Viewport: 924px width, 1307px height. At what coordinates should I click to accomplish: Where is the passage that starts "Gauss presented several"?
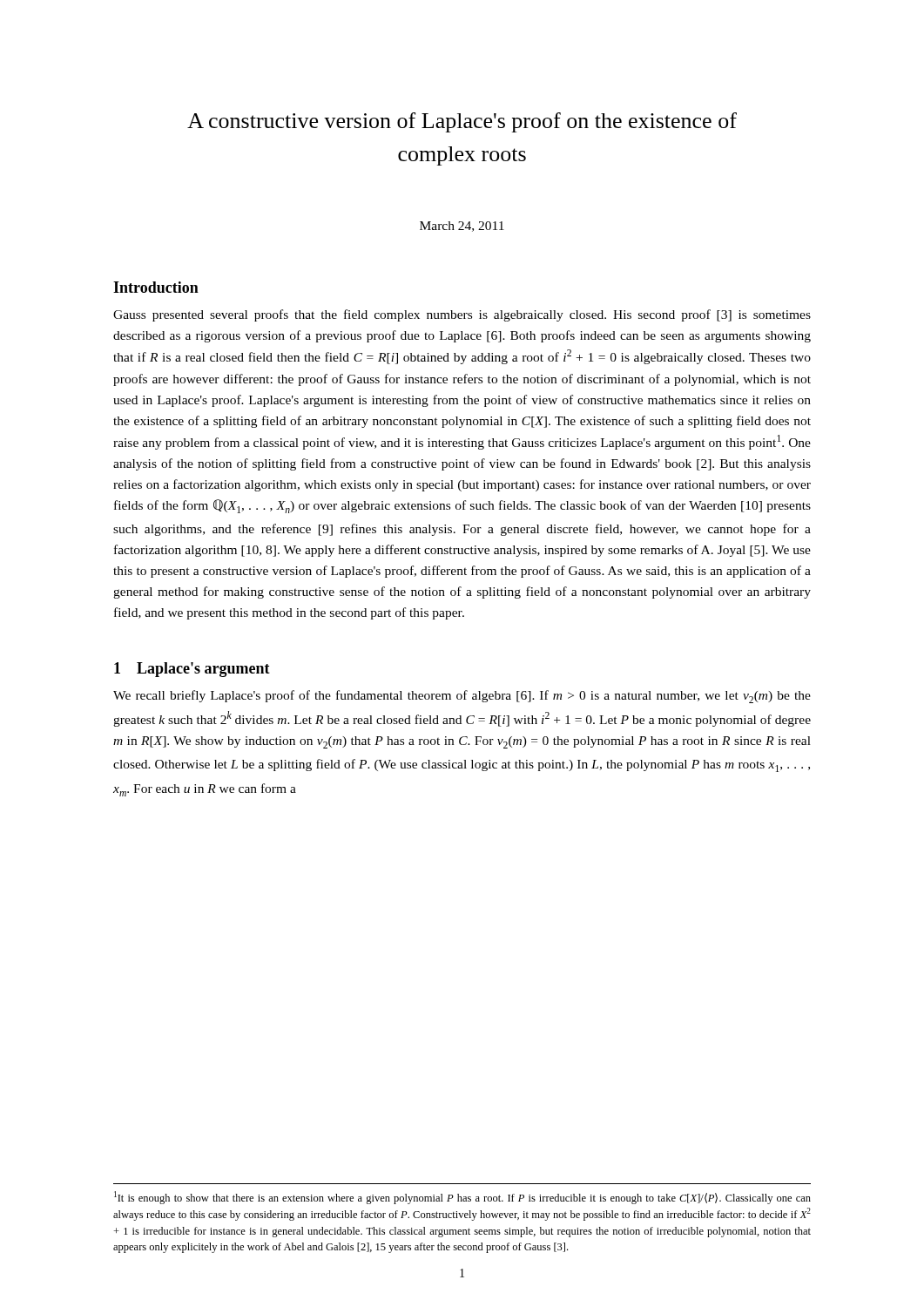(x=462, y=464)
